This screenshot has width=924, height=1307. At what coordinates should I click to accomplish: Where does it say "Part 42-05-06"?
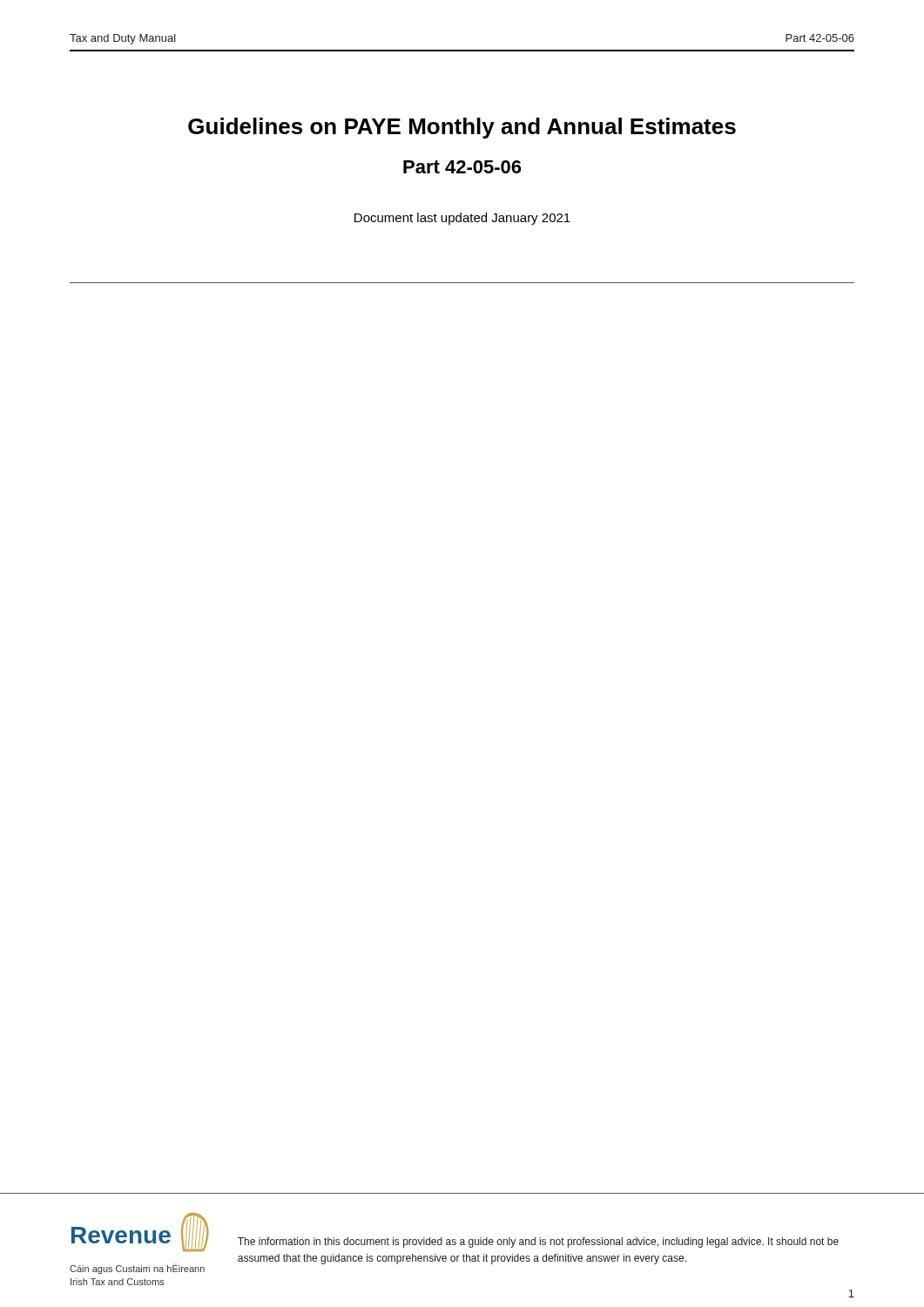[462, 167]
